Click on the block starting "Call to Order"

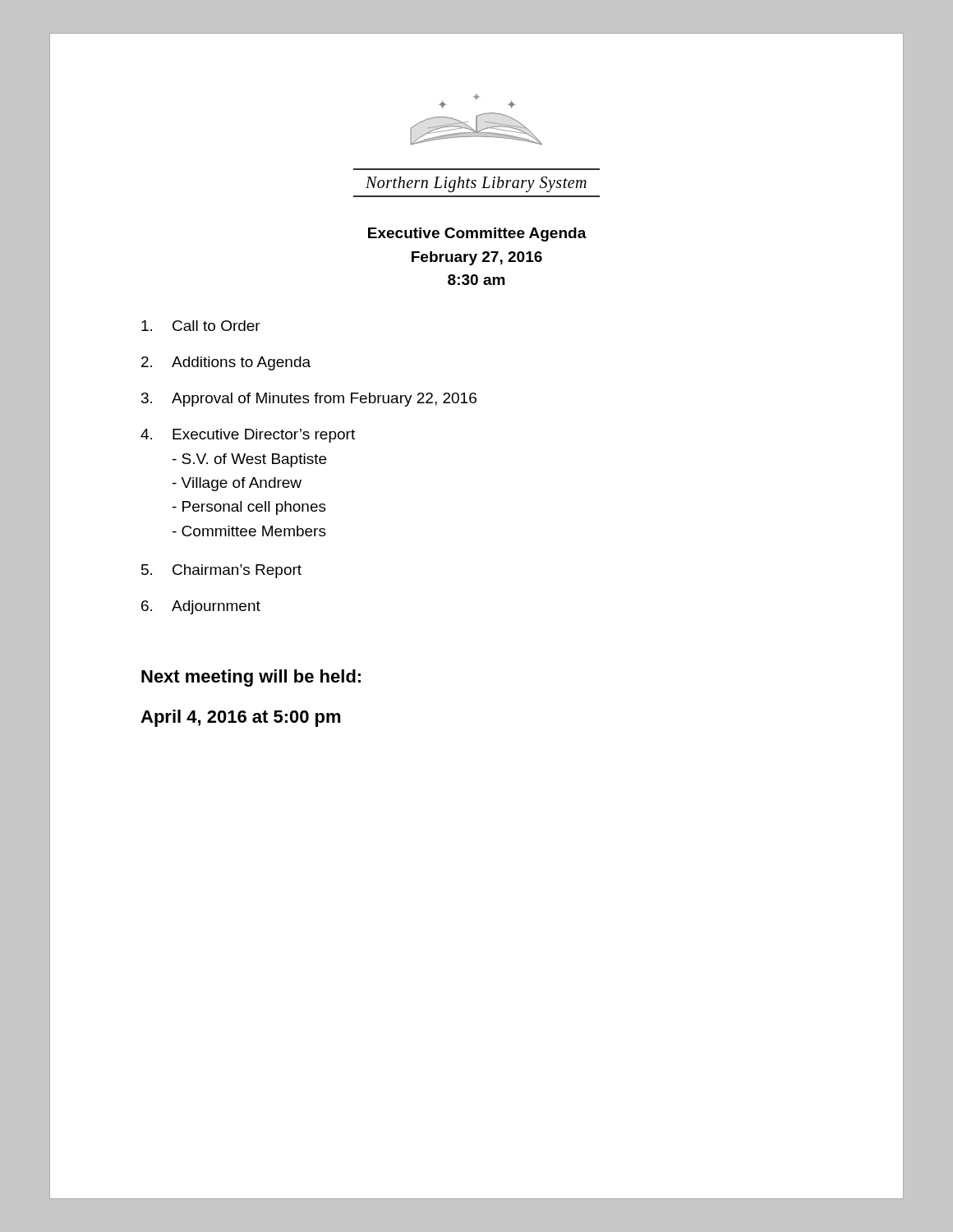[x=201, y=326]
